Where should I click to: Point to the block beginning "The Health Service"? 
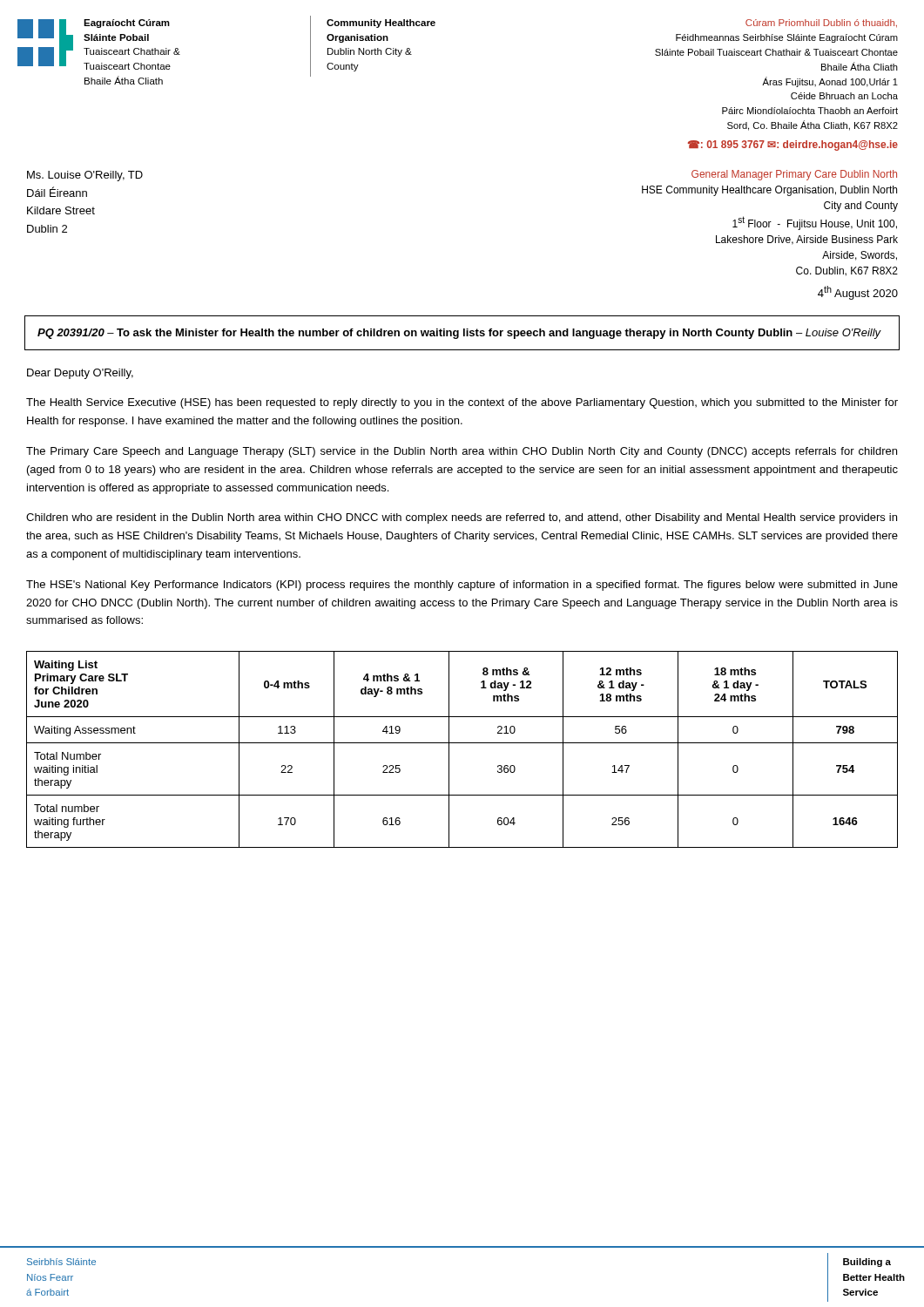pos(462,412)
